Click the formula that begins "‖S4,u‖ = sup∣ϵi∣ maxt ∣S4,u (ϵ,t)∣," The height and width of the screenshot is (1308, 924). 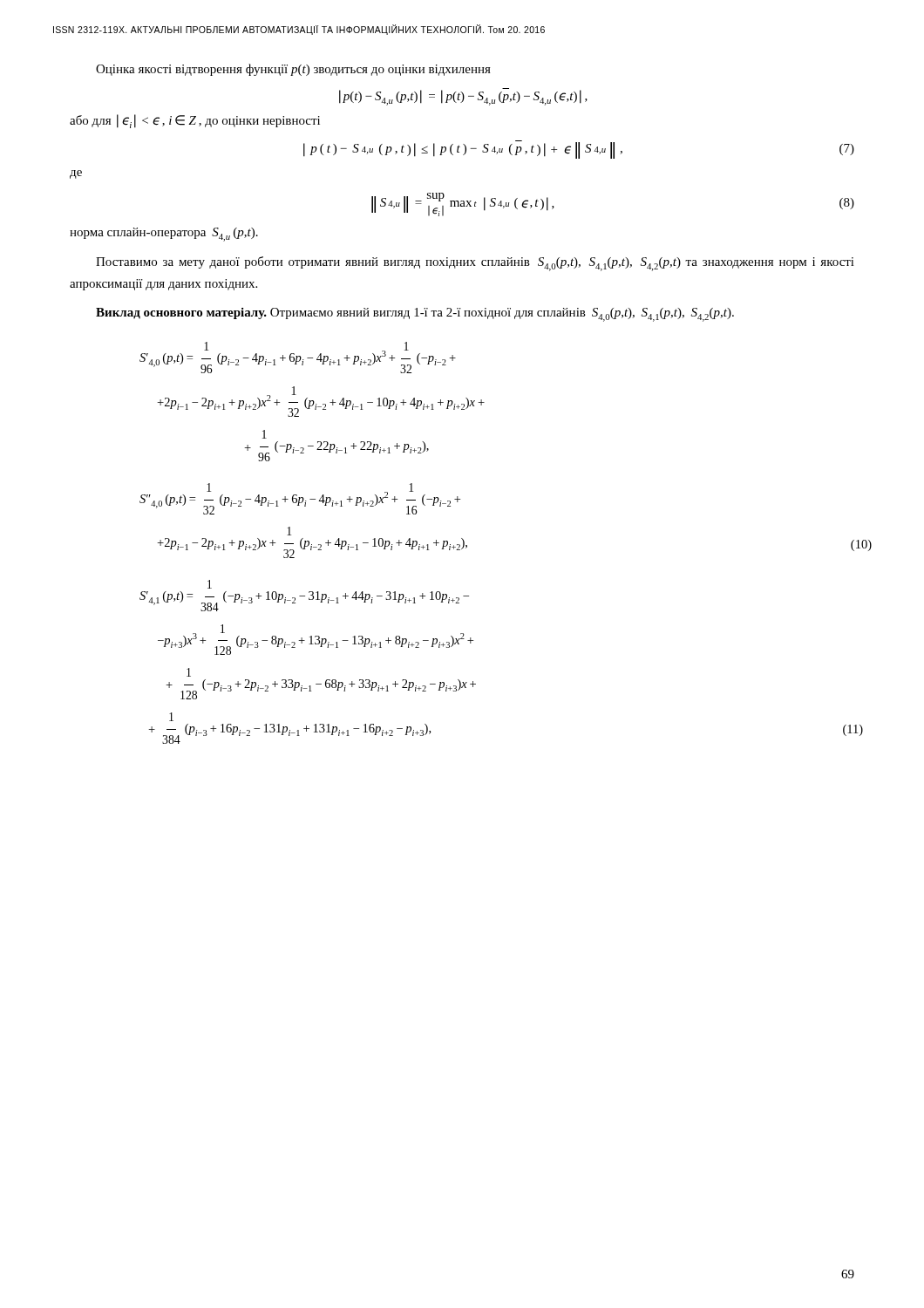pyautogui.click(x=462, y=203)
